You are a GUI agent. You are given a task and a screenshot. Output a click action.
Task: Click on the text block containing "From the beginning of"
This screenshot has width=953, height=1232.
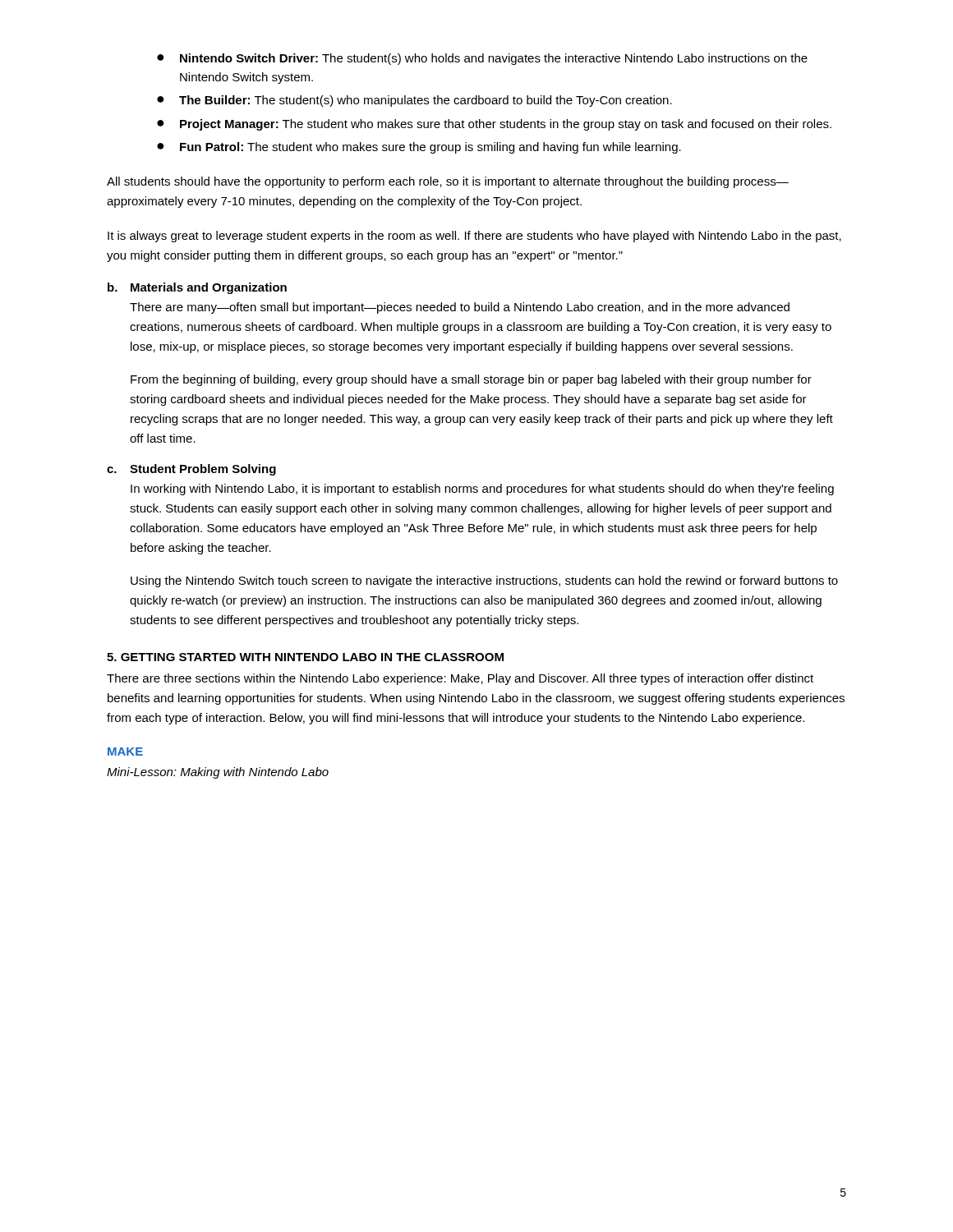481,408
